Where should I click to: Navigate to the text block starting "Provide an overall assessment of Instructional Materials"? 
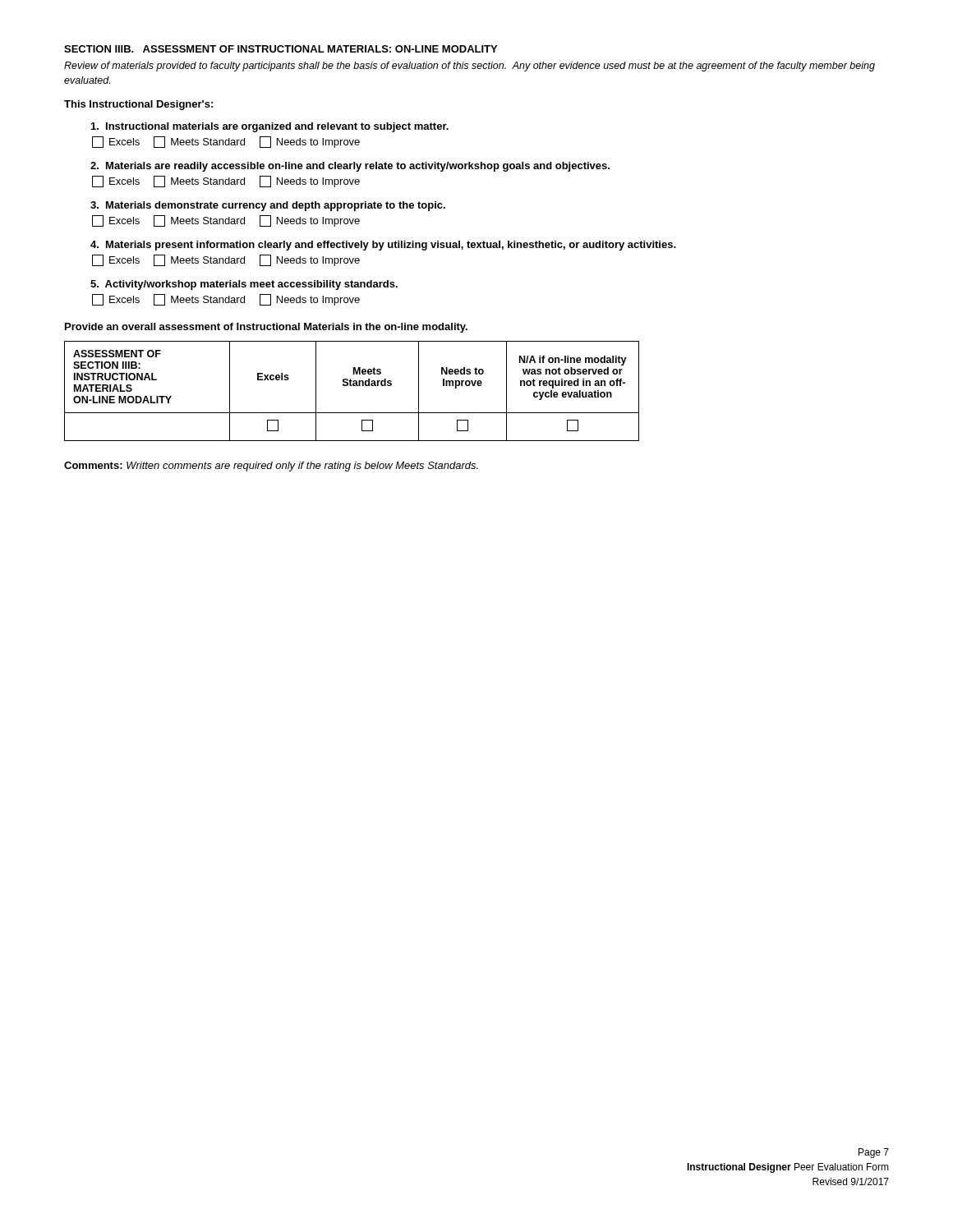(266, 327)
